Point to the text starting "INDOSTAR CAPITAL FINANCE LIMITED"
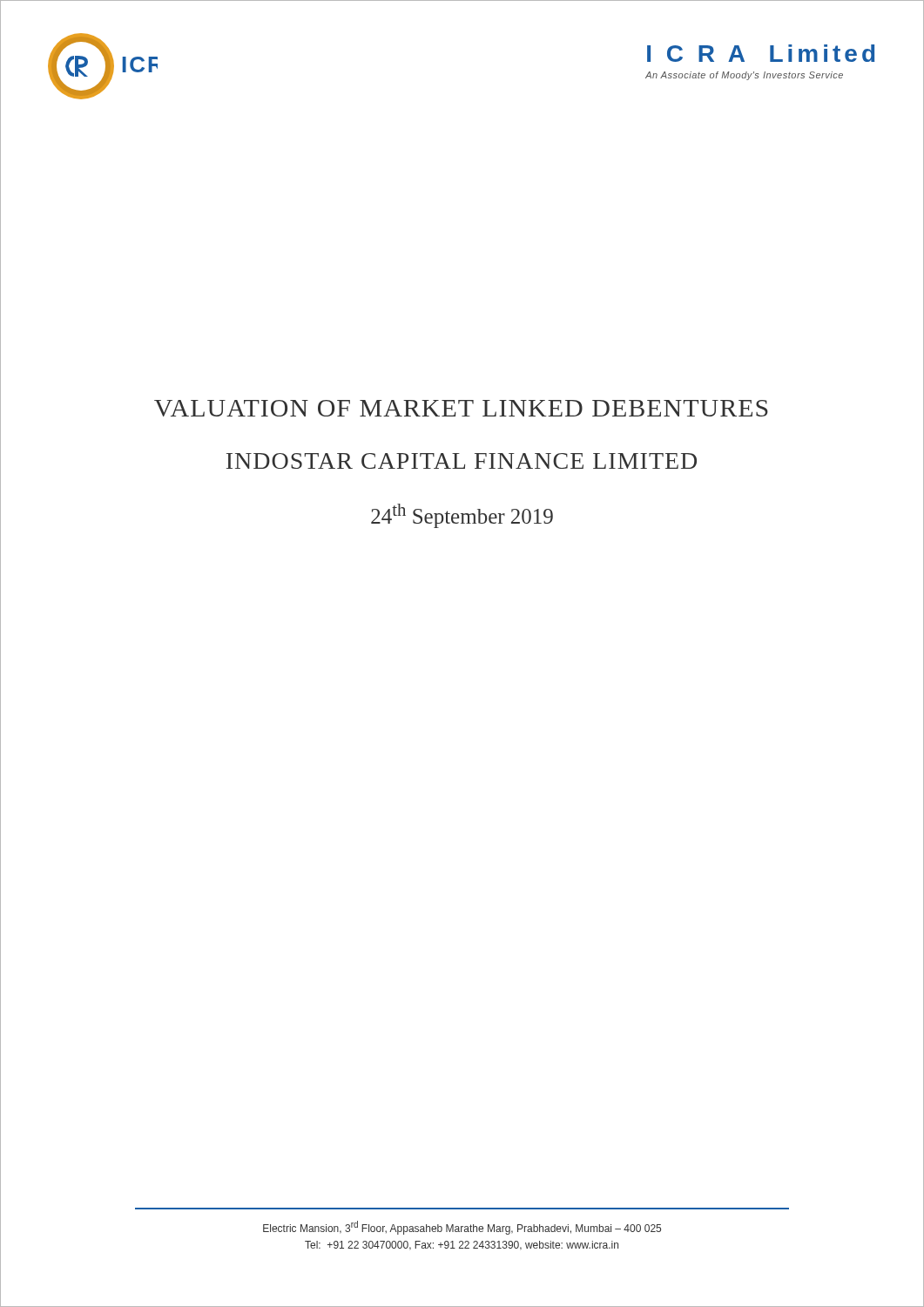 (x=462, y=461)
